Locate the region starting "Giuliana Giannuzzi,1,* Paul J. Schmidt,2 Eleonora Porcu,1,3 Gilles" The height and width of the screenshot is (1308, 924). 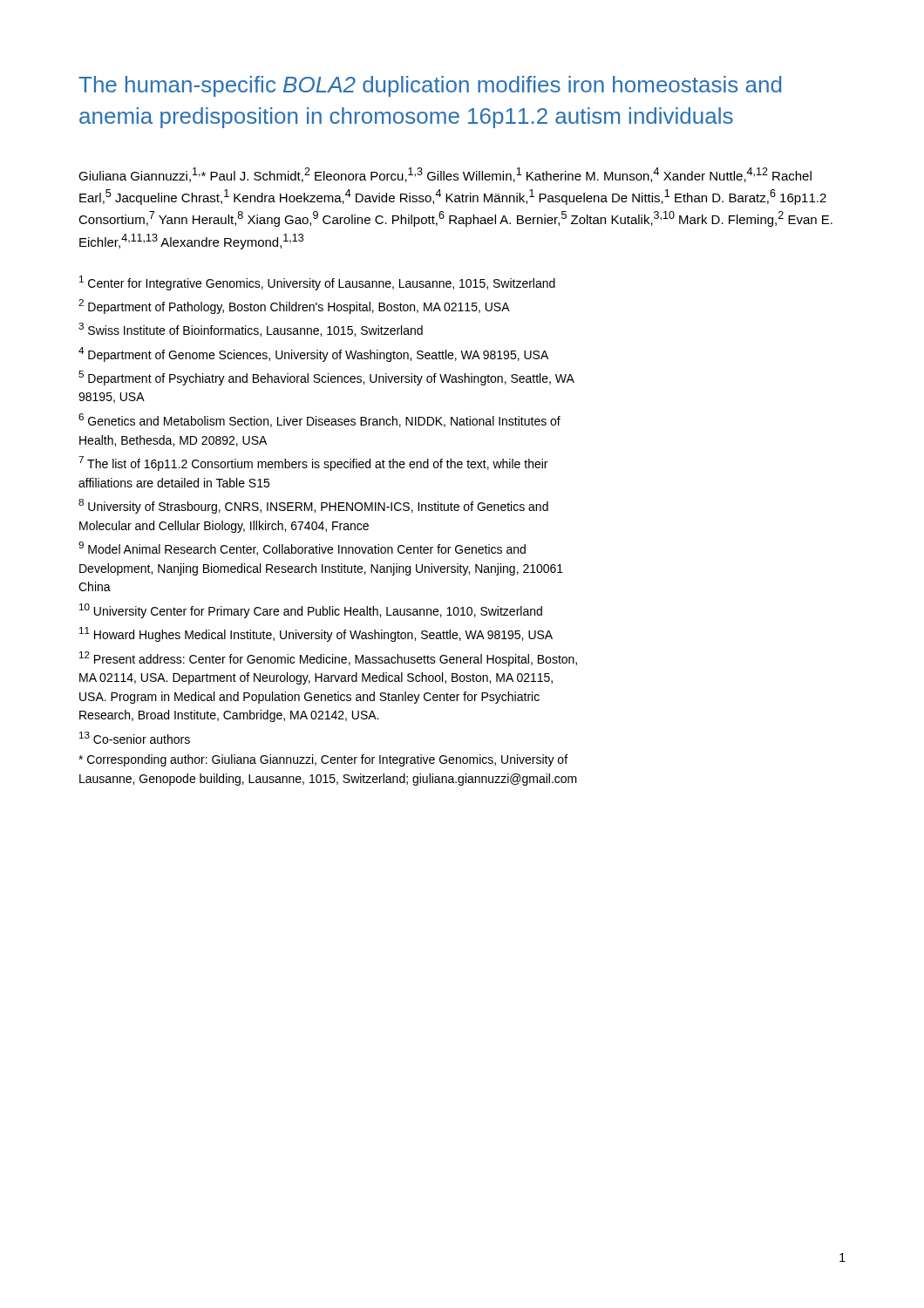click(456, 207)
